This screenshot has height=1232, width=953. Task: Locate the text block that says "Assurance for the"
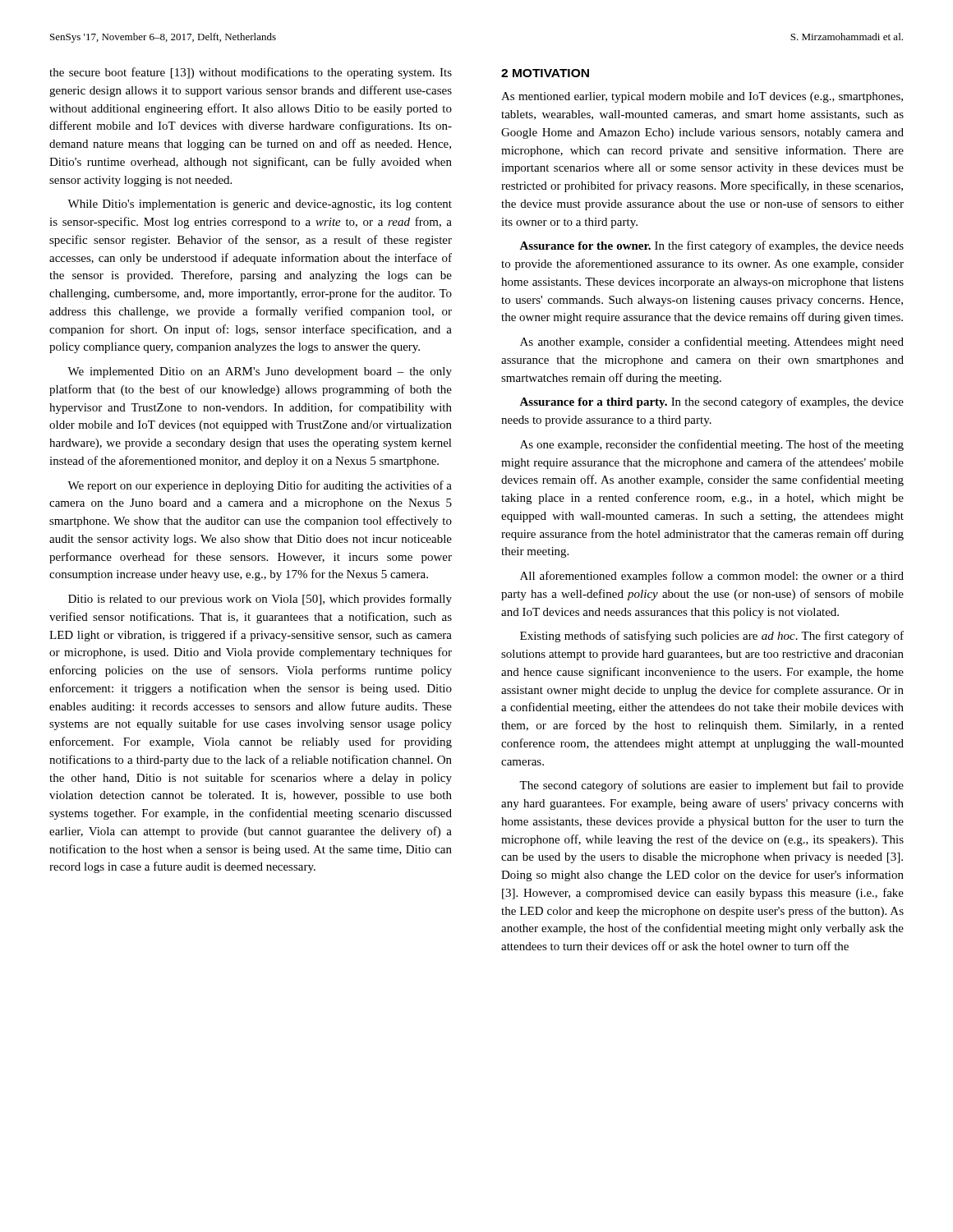(702, 282)
